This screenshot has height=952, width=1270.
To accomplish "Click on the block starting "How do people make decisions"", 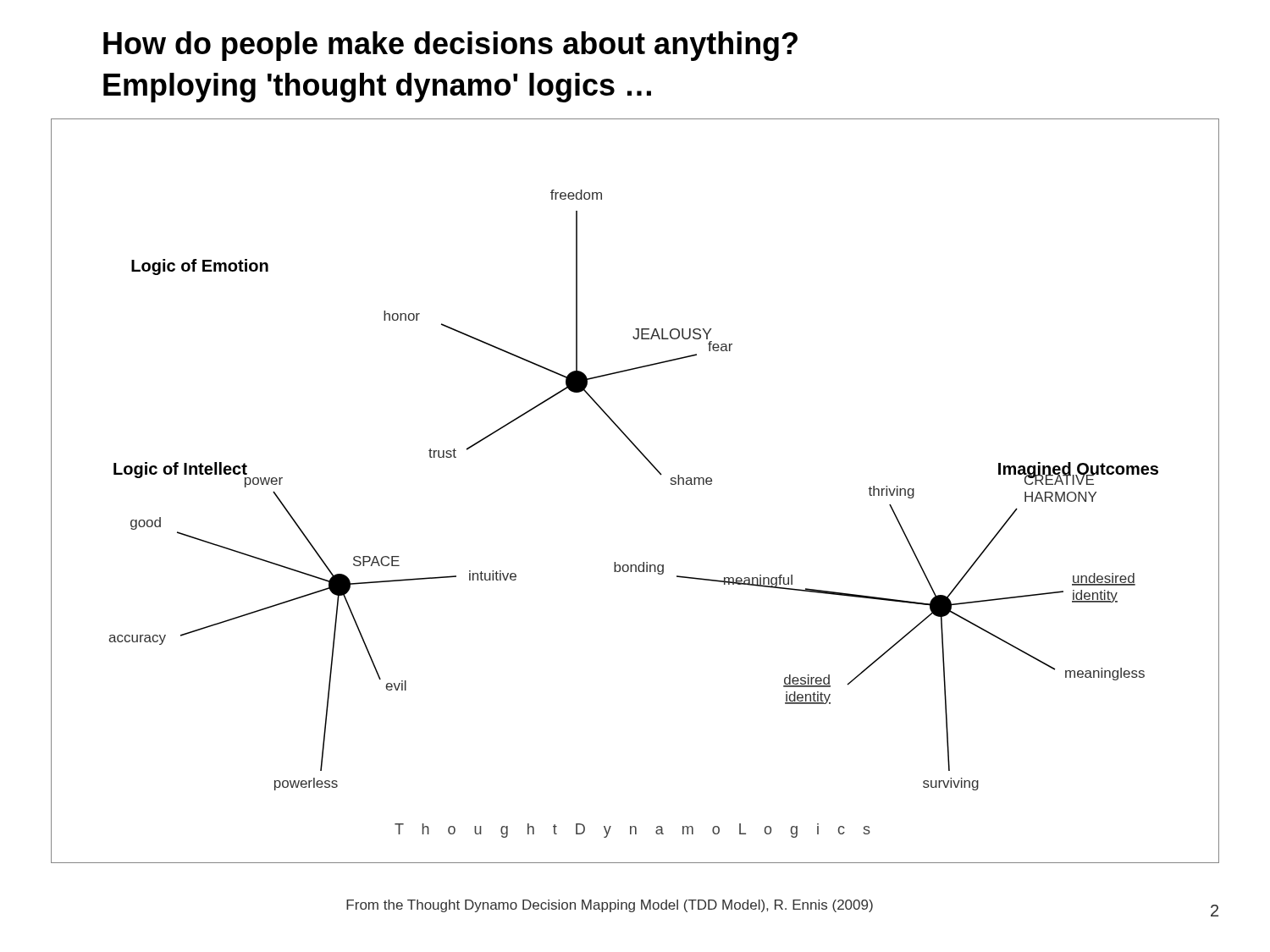I will pos(450,65).
